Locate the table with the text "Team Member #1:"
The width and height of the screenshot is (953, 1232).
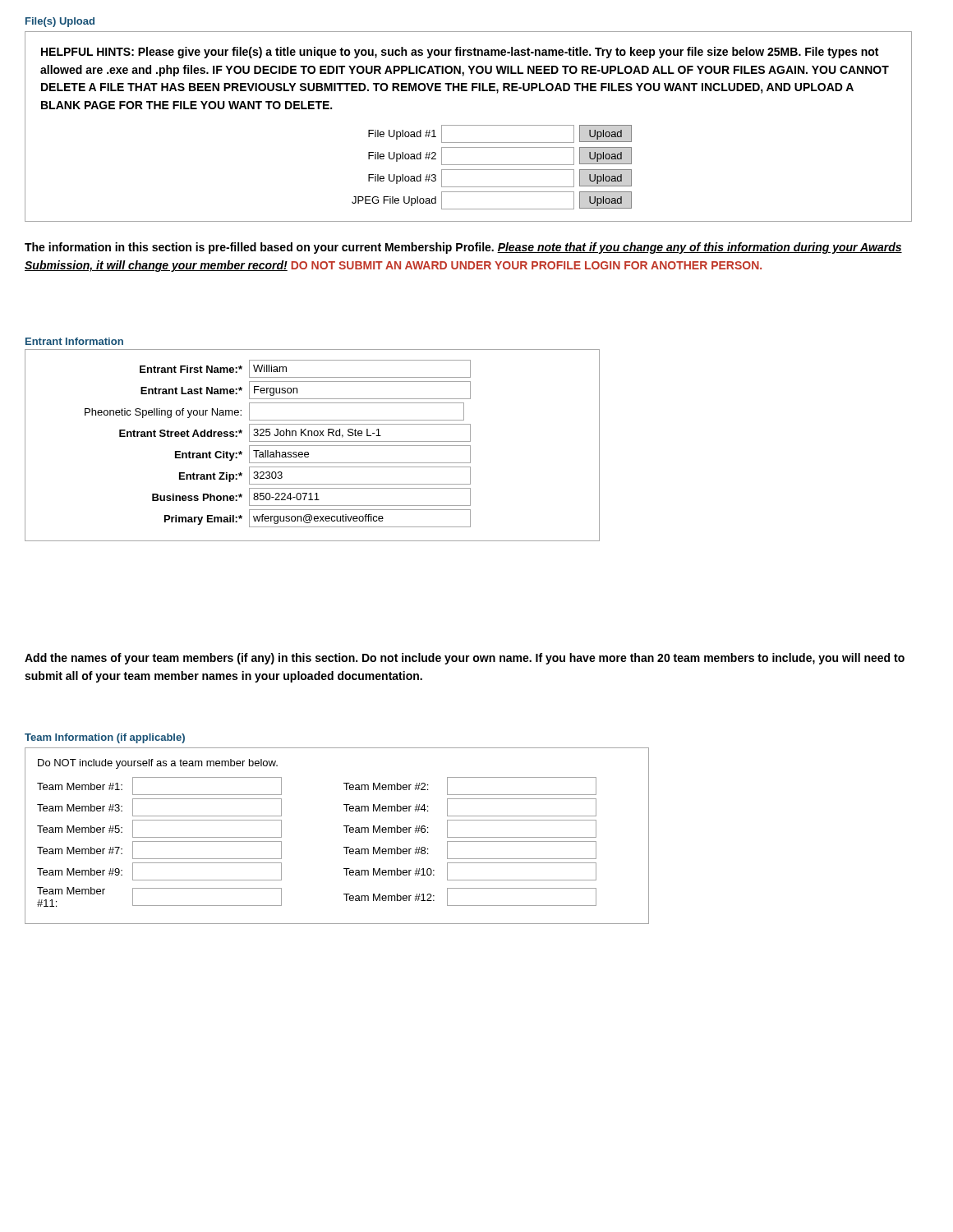[x=337, y=836]
